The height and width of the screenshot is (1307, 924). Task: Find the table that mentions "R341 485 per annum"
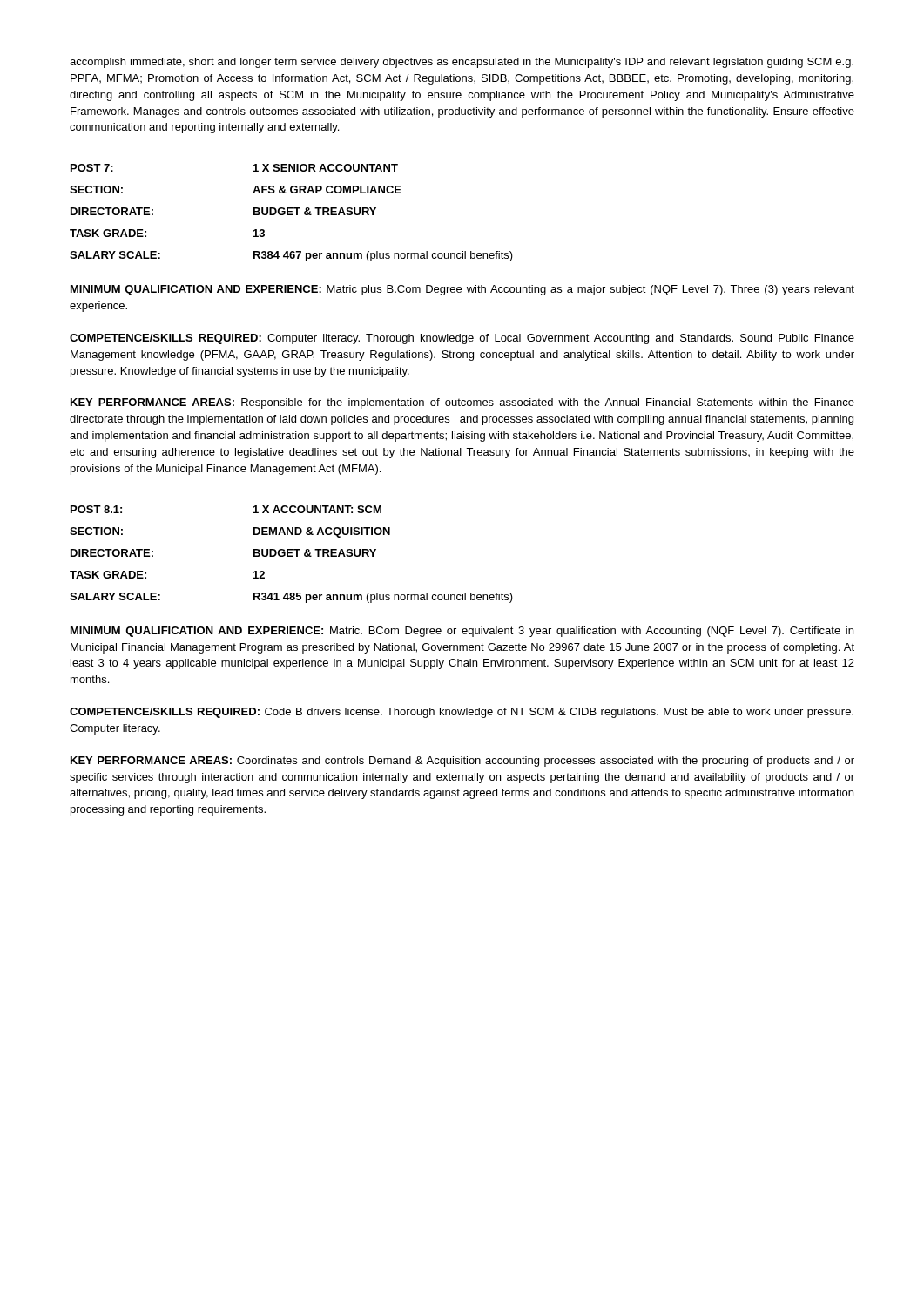(x=462, y=553)
